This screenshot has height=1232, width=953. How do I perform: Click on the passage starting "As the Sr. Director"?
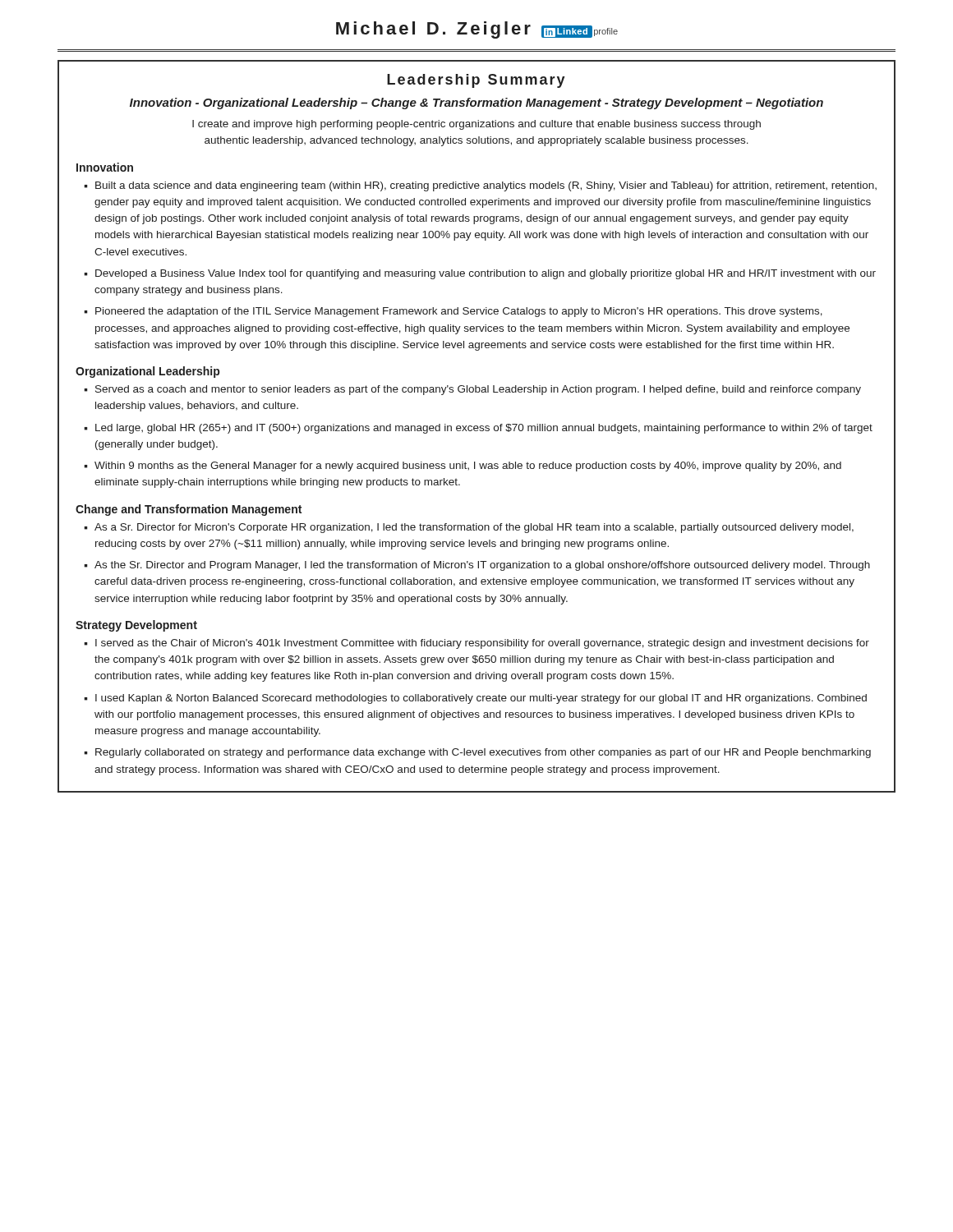[x=486, y=582]
